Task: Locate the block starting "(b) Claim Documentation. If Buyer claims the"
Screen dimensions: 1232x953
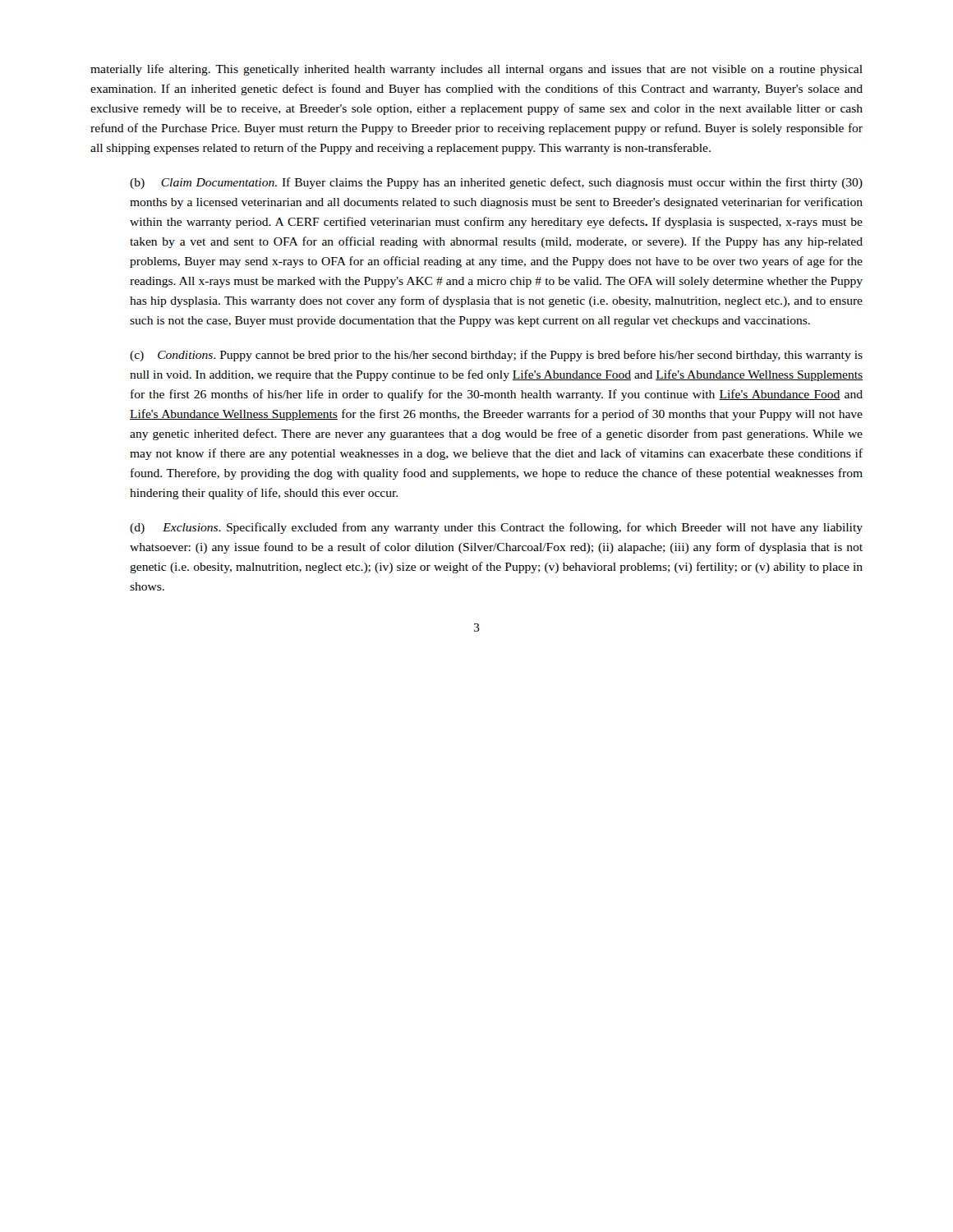Action: click(x=476, y=251)
